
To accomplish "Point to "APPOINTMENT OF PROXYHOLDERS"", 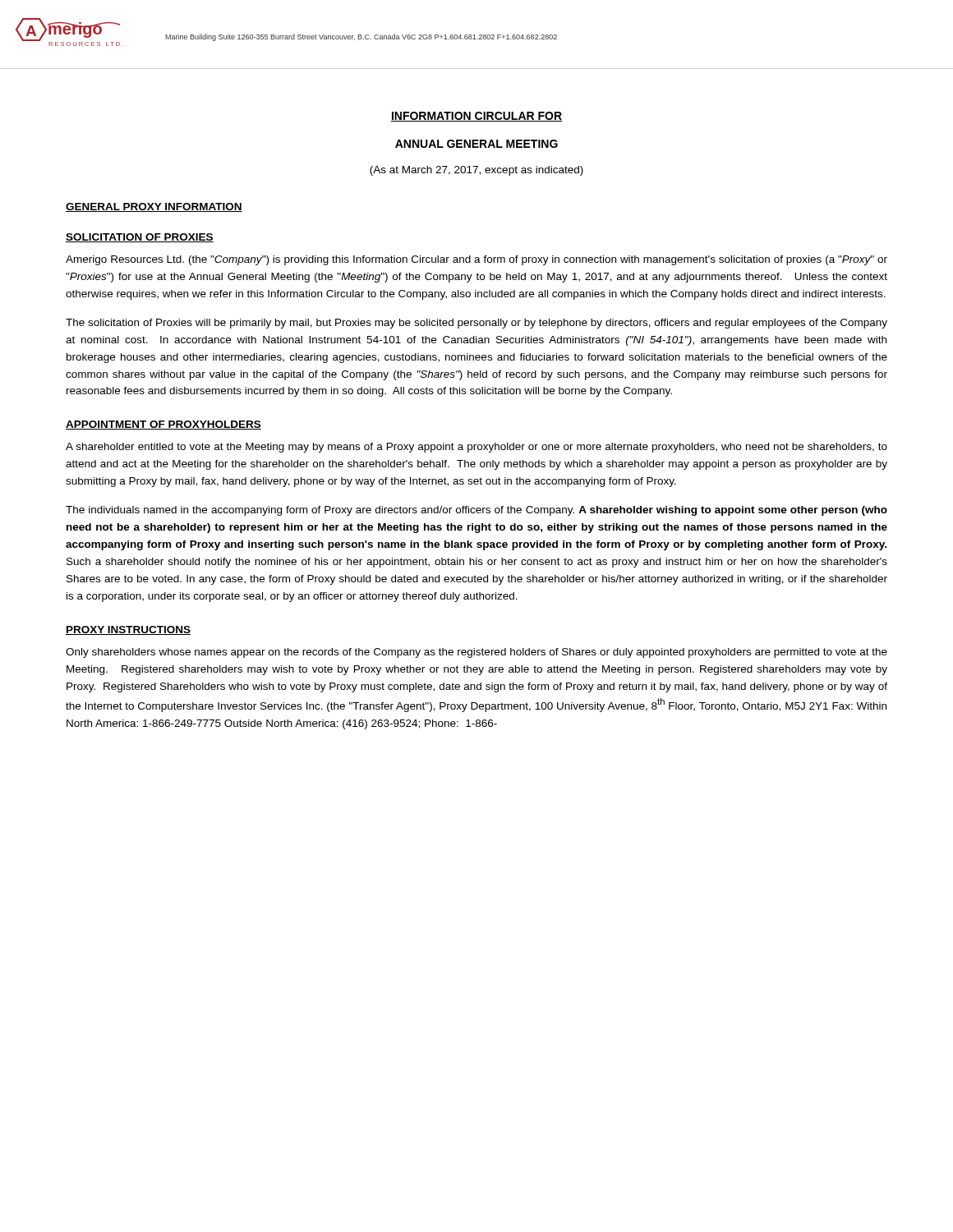I will (163, 425).
